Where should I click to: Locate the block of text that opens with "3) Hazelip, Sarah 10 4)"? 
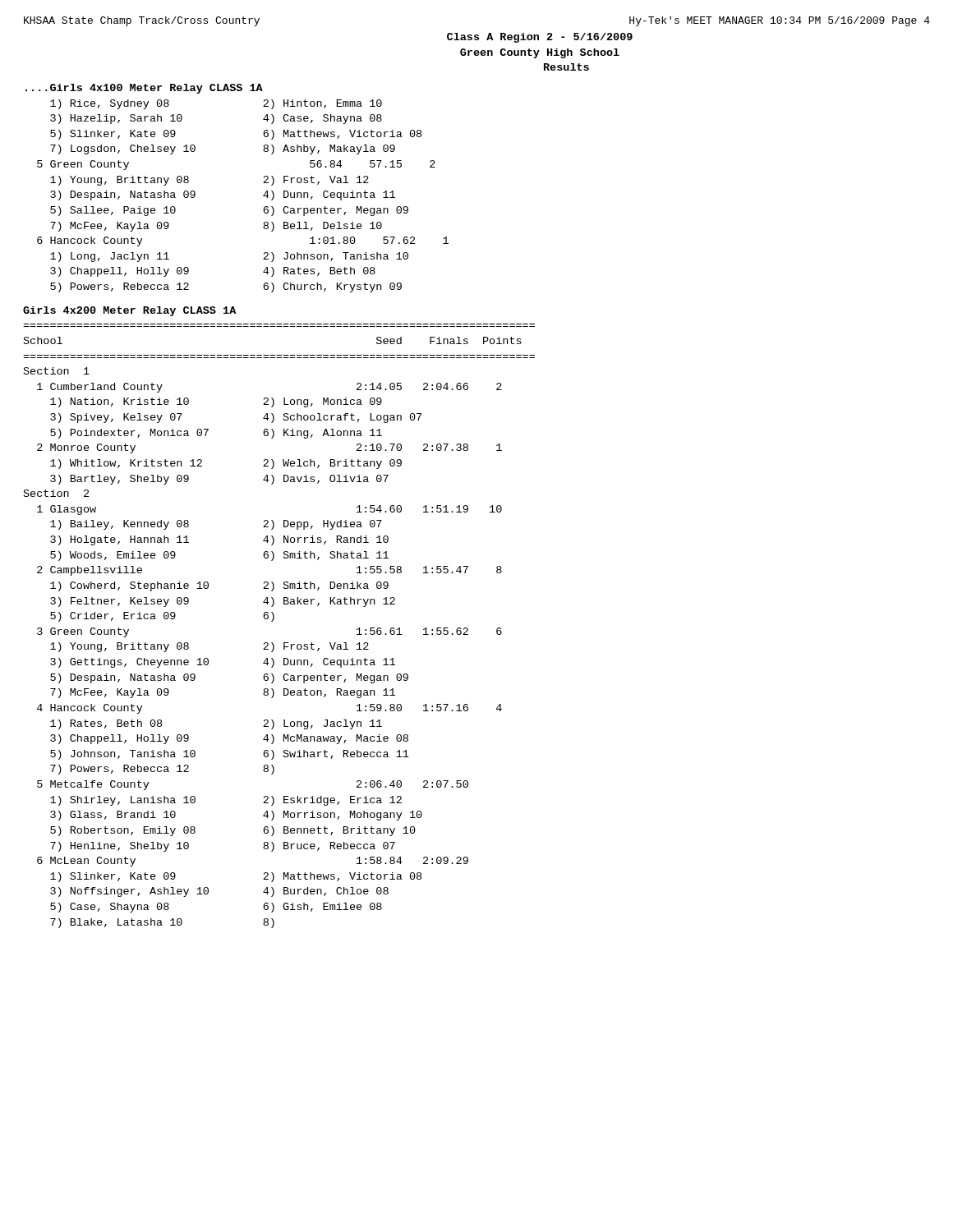click(x=112, y=120)
